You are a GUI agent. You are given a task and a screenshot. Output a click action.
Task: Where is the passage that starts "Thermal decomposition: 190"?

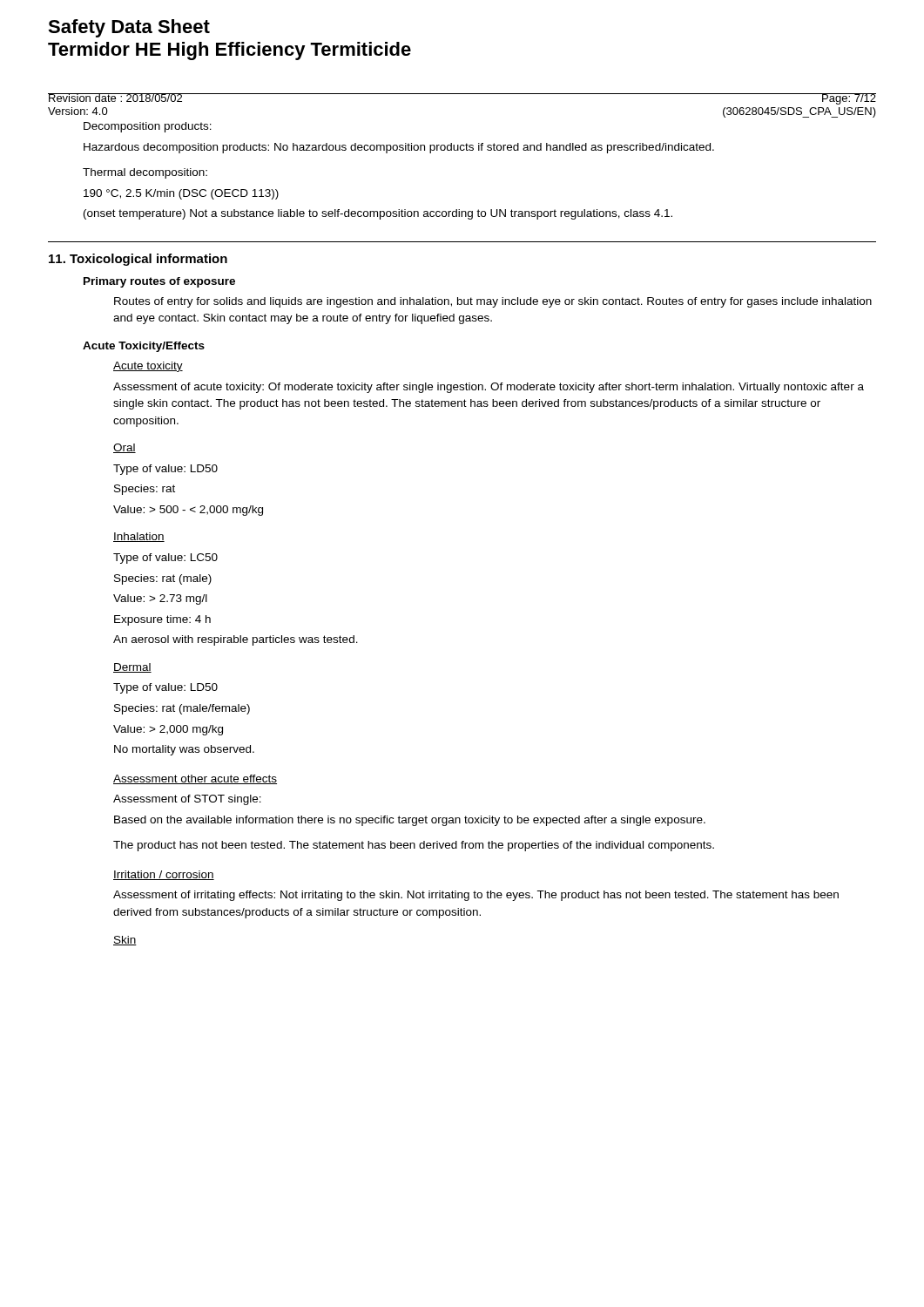click(x=145, y=173)
